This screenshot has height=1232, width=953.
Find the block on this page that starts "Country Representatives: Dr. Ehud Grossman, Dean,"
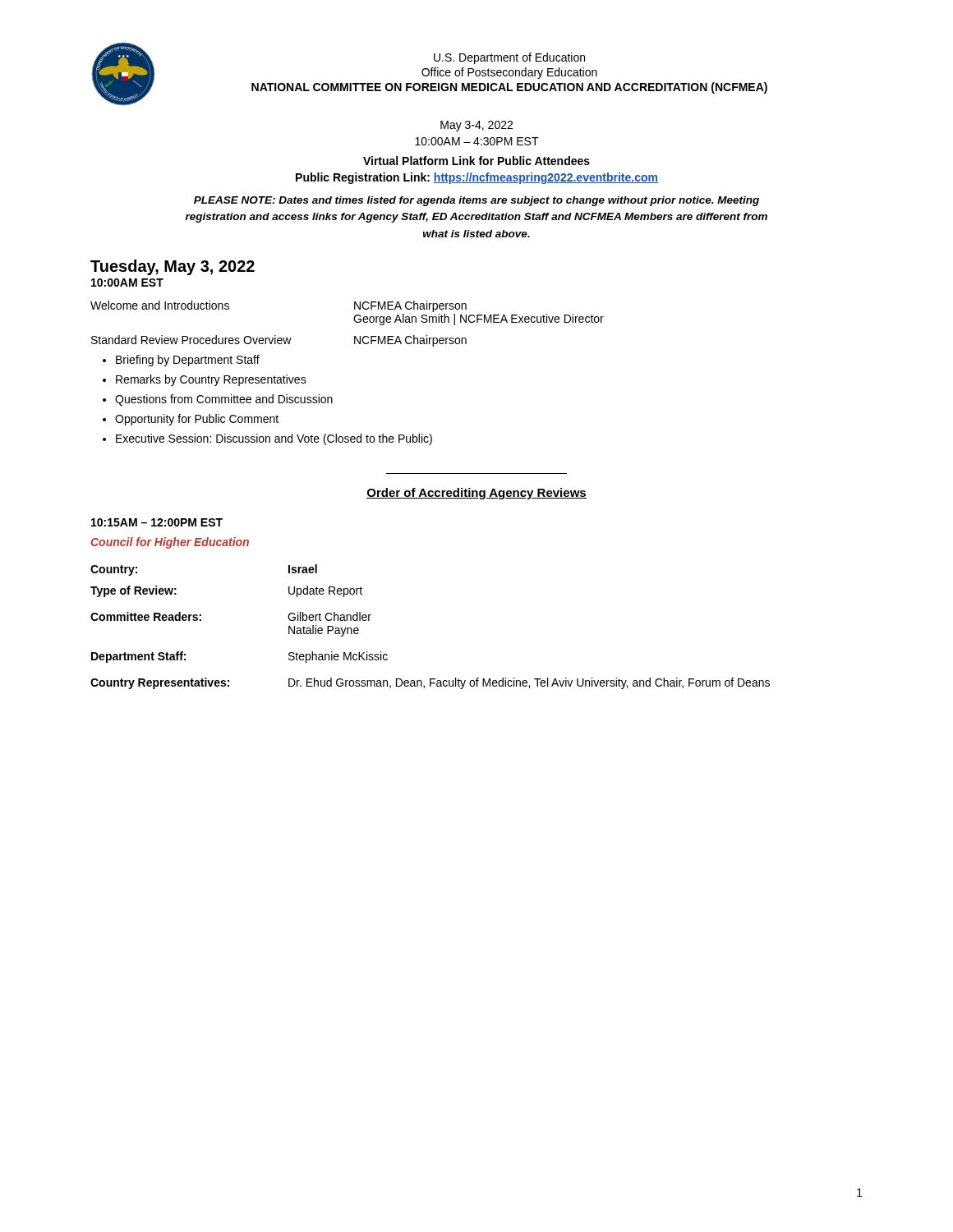(x=476, y=682)
